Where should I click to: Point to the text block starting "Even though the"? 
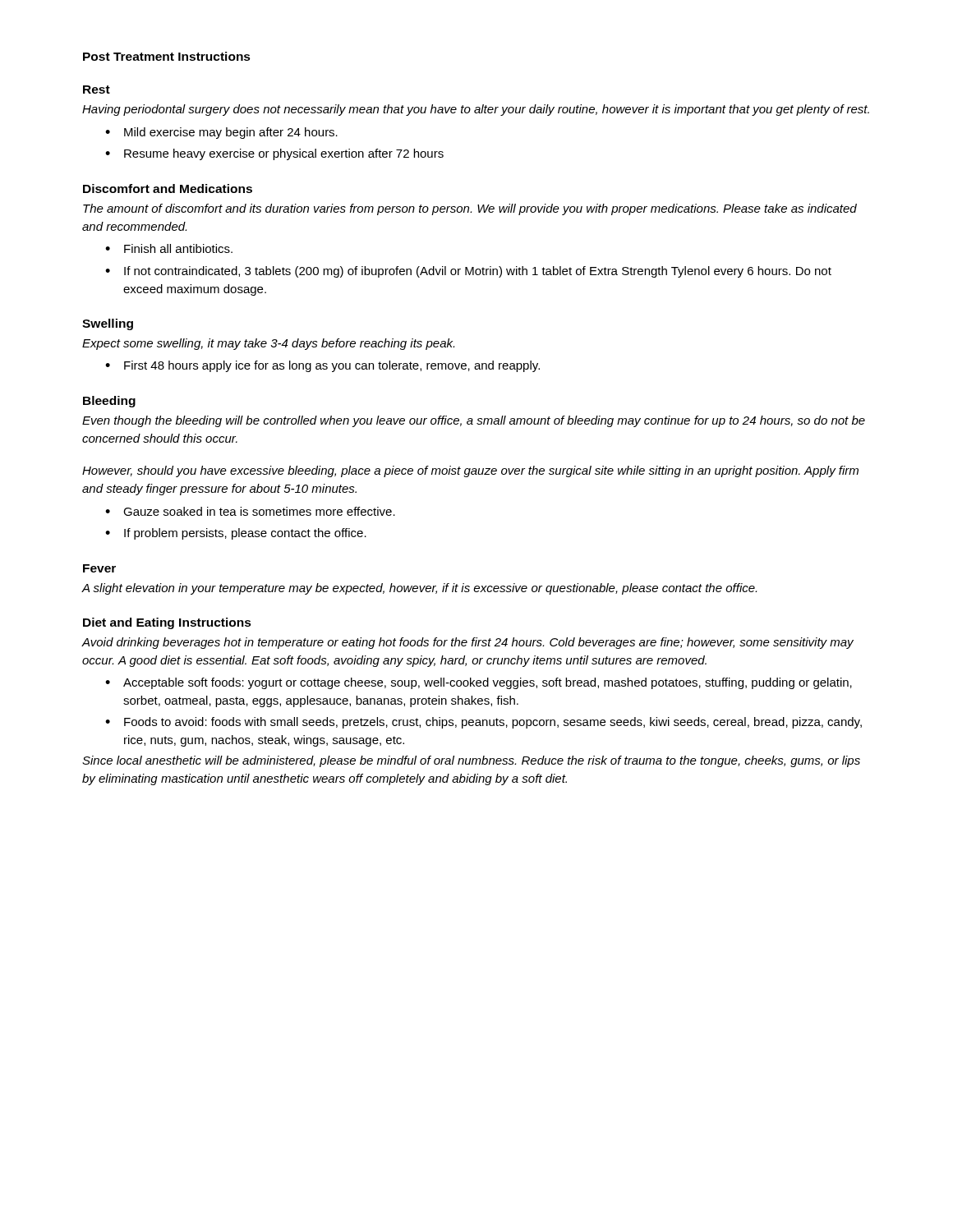[x=474, y=429]
